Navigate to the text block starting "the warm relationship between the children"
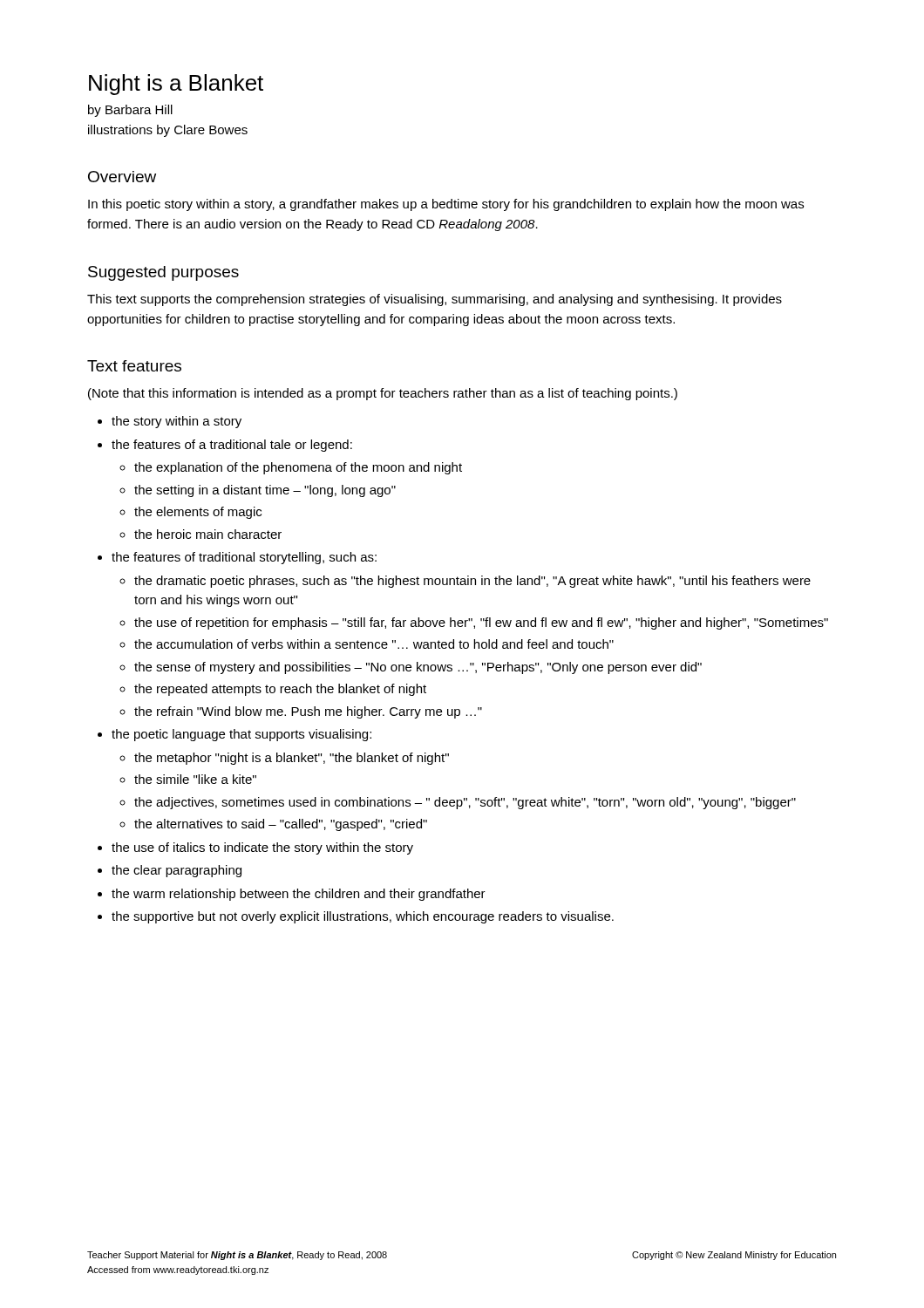 pos(298,893)
